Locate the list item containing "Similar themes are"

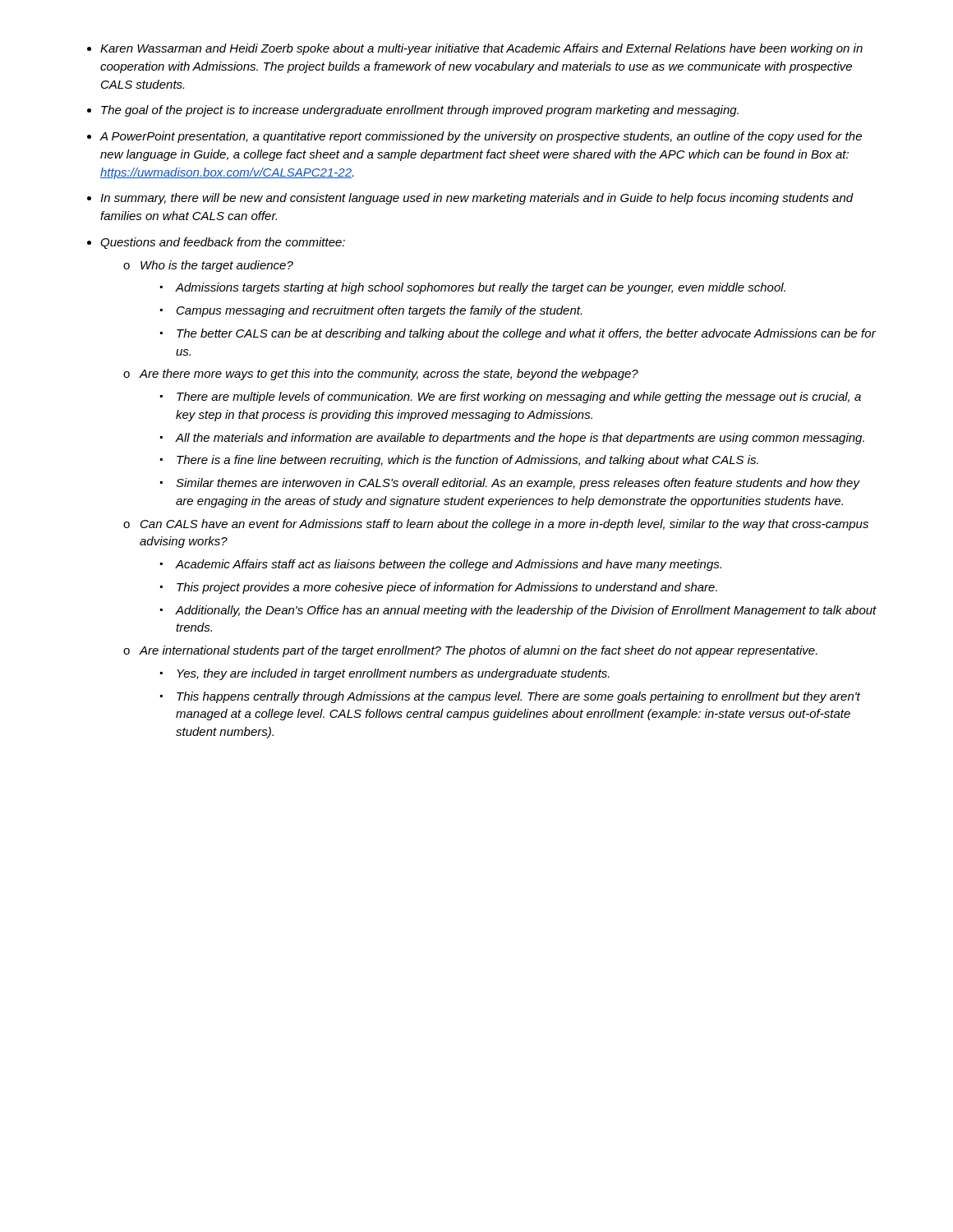(x=518, y=491)
